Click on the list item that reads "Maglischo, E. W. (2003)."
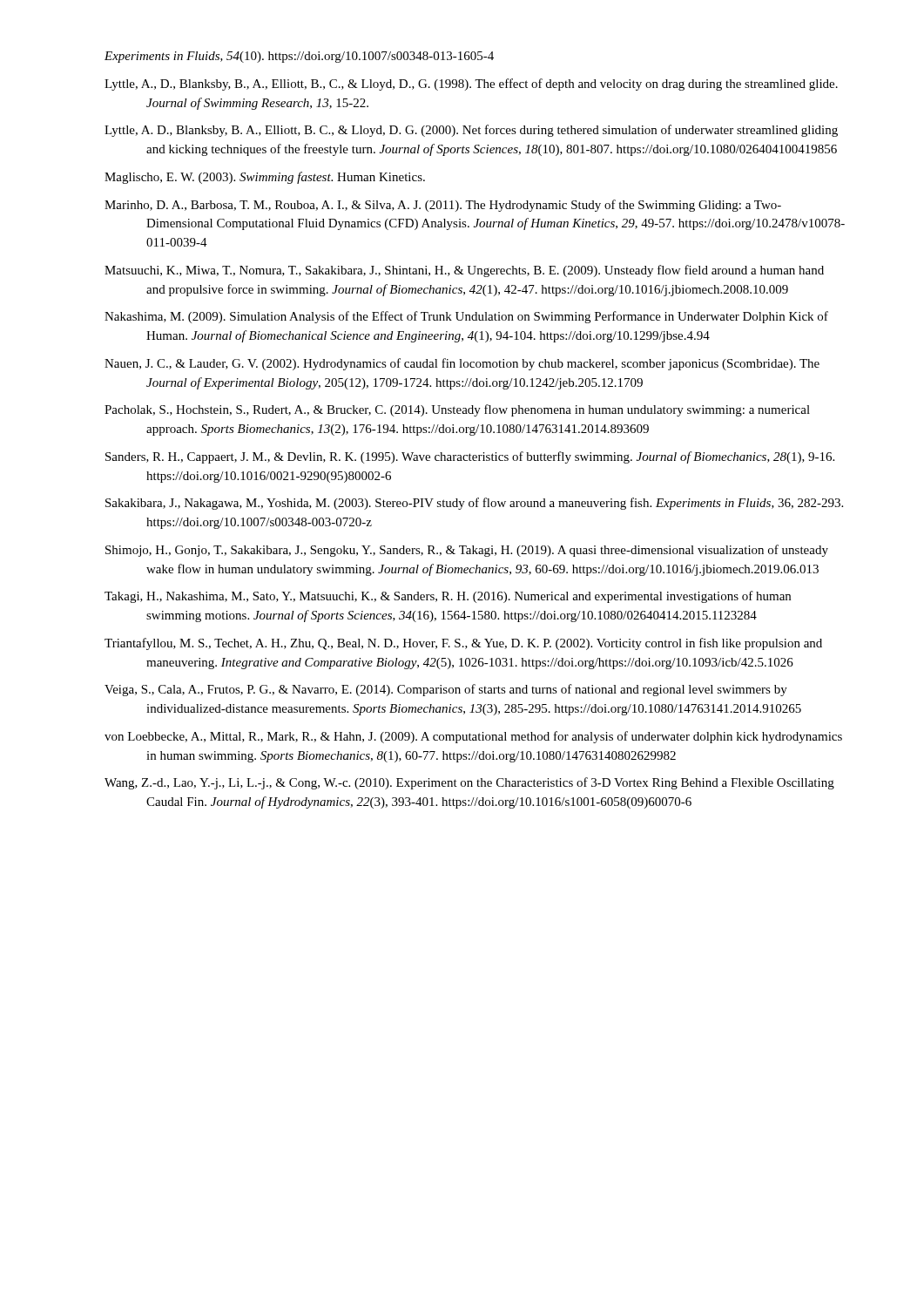The width and height of the screenshot is (924, 1307). pos(265,177)
